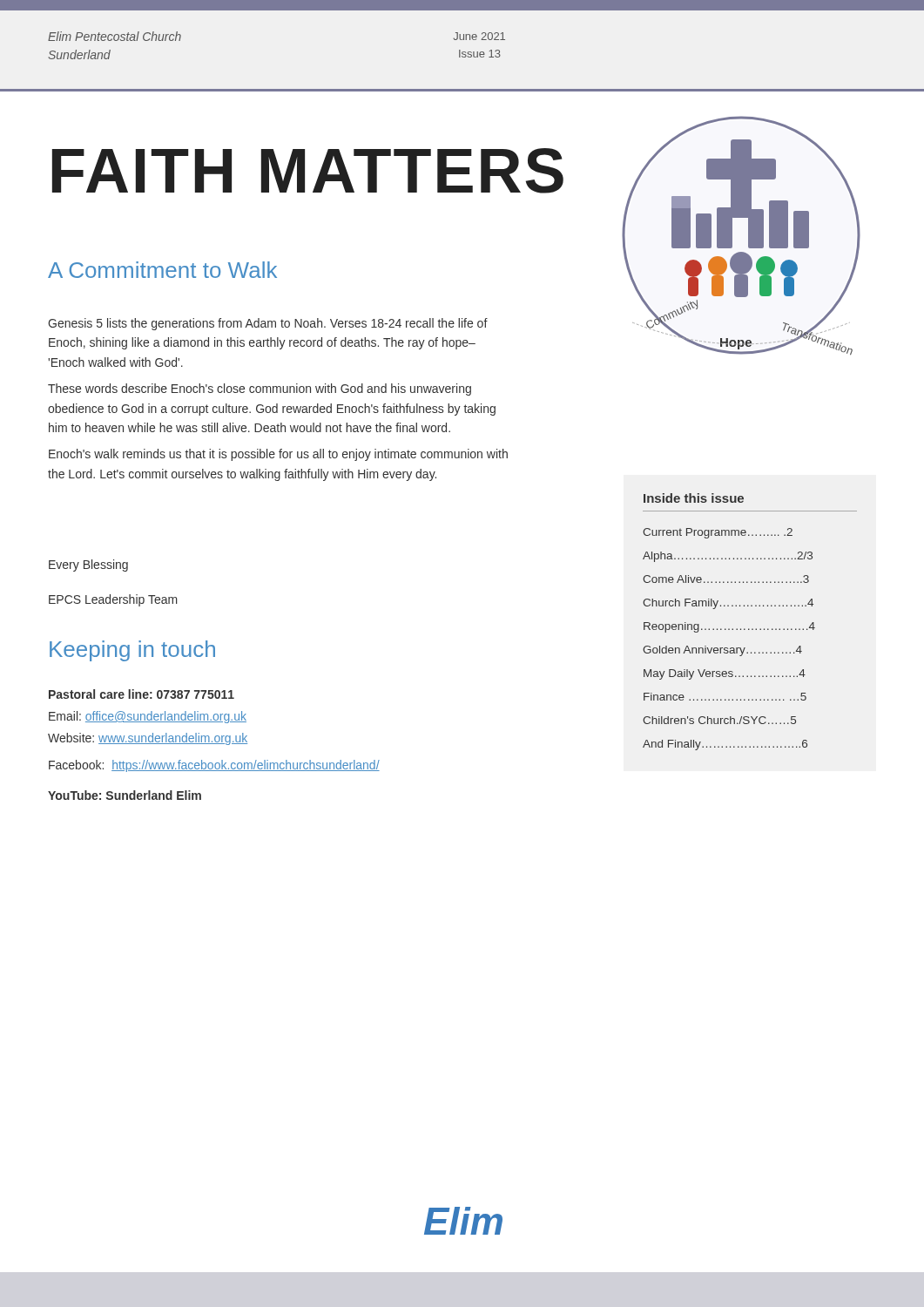Image resolution: width=924 pixels, height=1307 pixels.
Task: Select the title that reads "FAITH MATTERS"
Action: pyautogui.click(x=308, y=171)
